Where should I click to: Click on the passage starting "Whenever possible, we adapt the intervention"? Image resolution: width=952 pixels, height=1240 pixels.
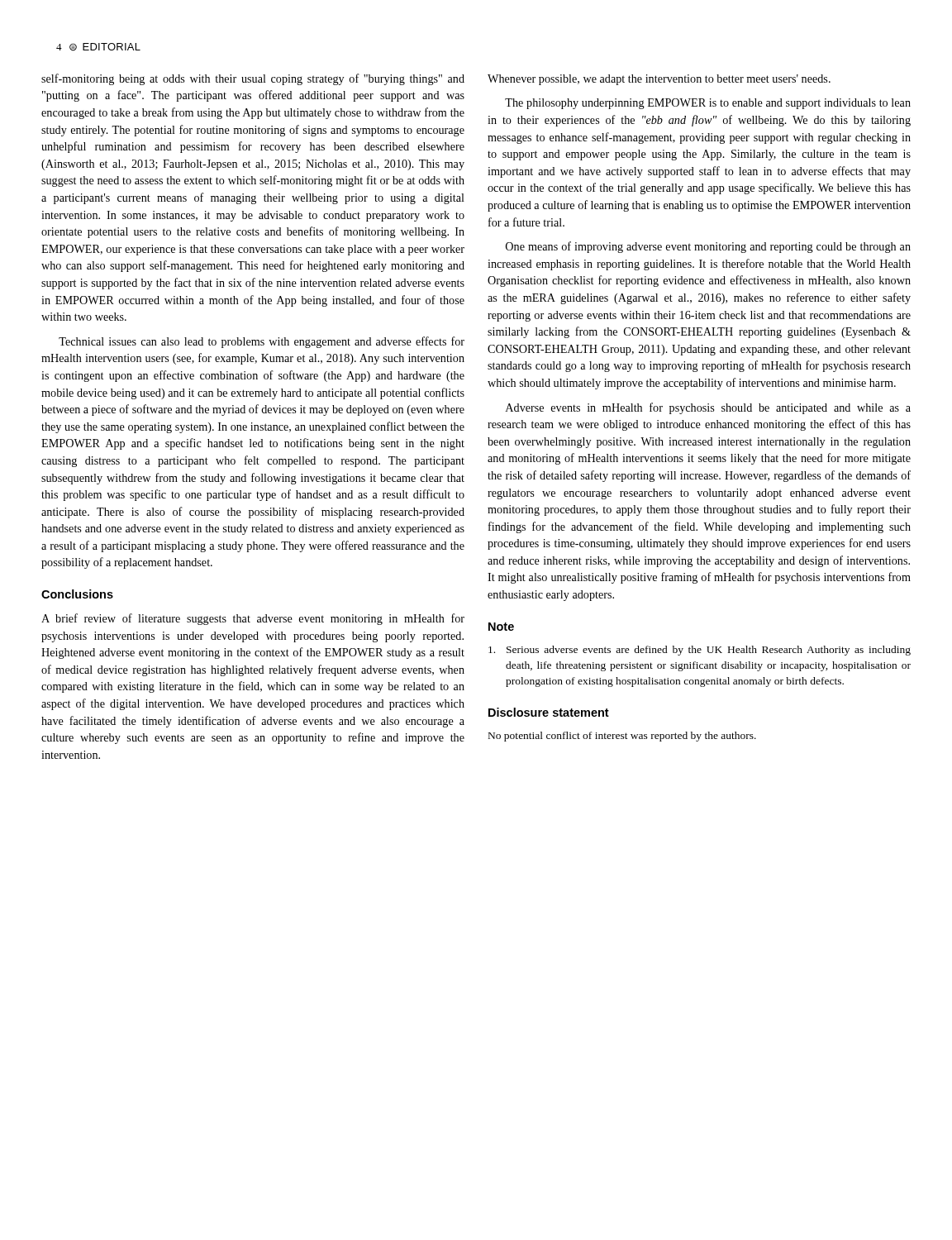tap(699, 337)
